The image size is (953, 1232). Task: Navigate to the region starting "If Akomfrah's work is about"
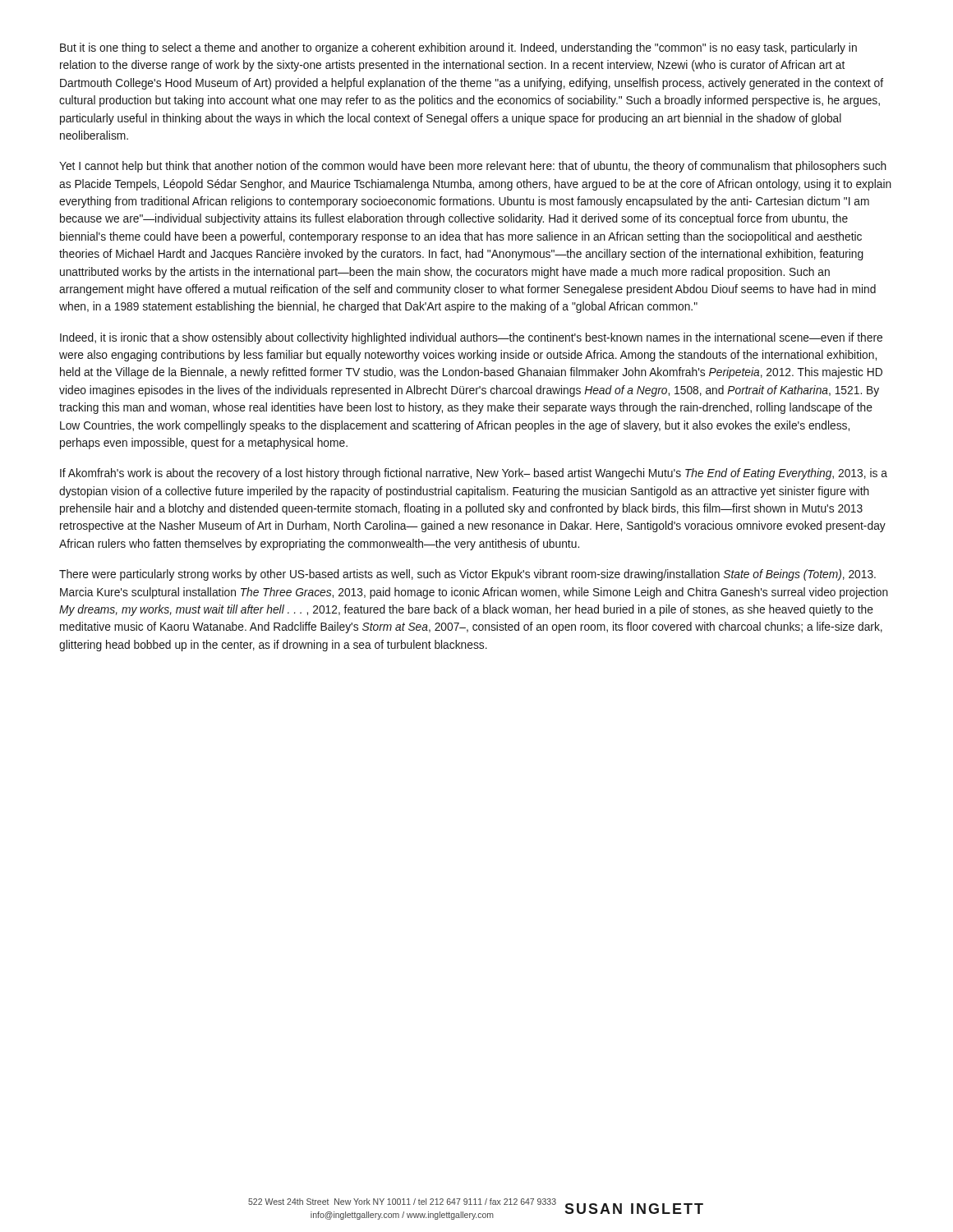coord(473,509)
